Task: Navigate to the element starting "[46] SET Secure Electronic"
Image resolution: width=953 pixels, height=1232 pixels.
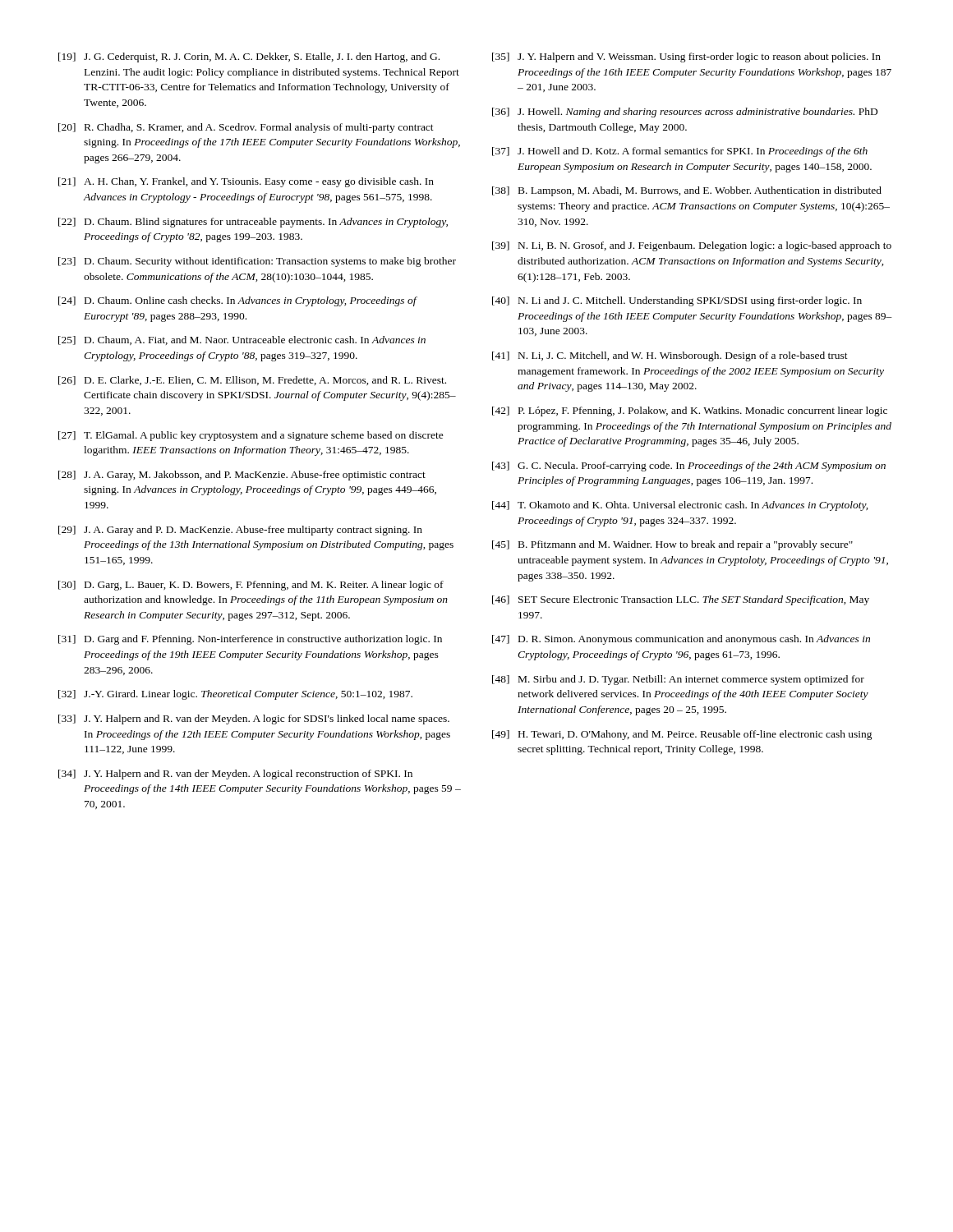Action: 693,608
